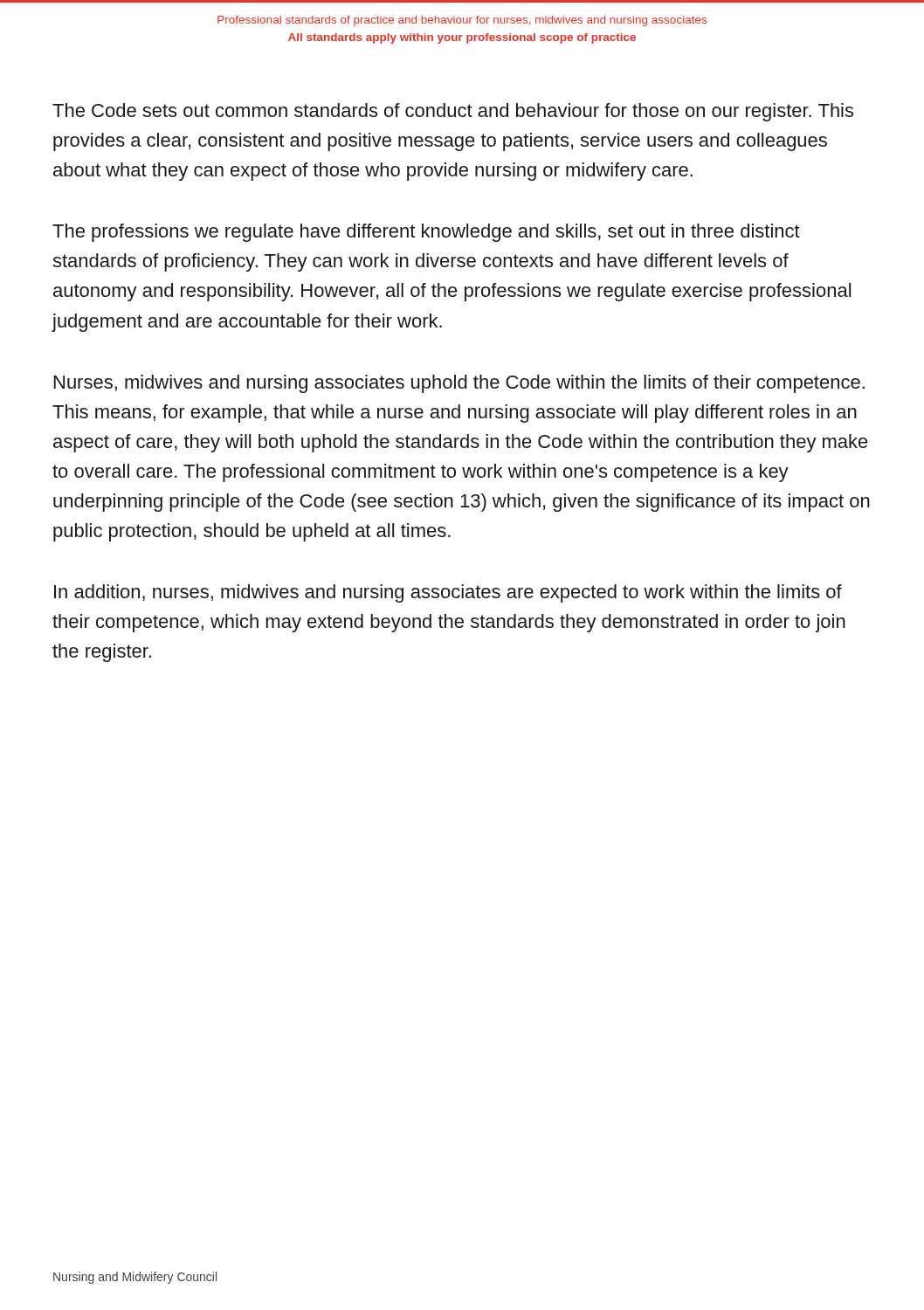Point to the passage starting "In addition, nurses, midwives and nursing associates are"
Image resolution: width=924 pixels, height=1310 pixels.
[449, 622]
